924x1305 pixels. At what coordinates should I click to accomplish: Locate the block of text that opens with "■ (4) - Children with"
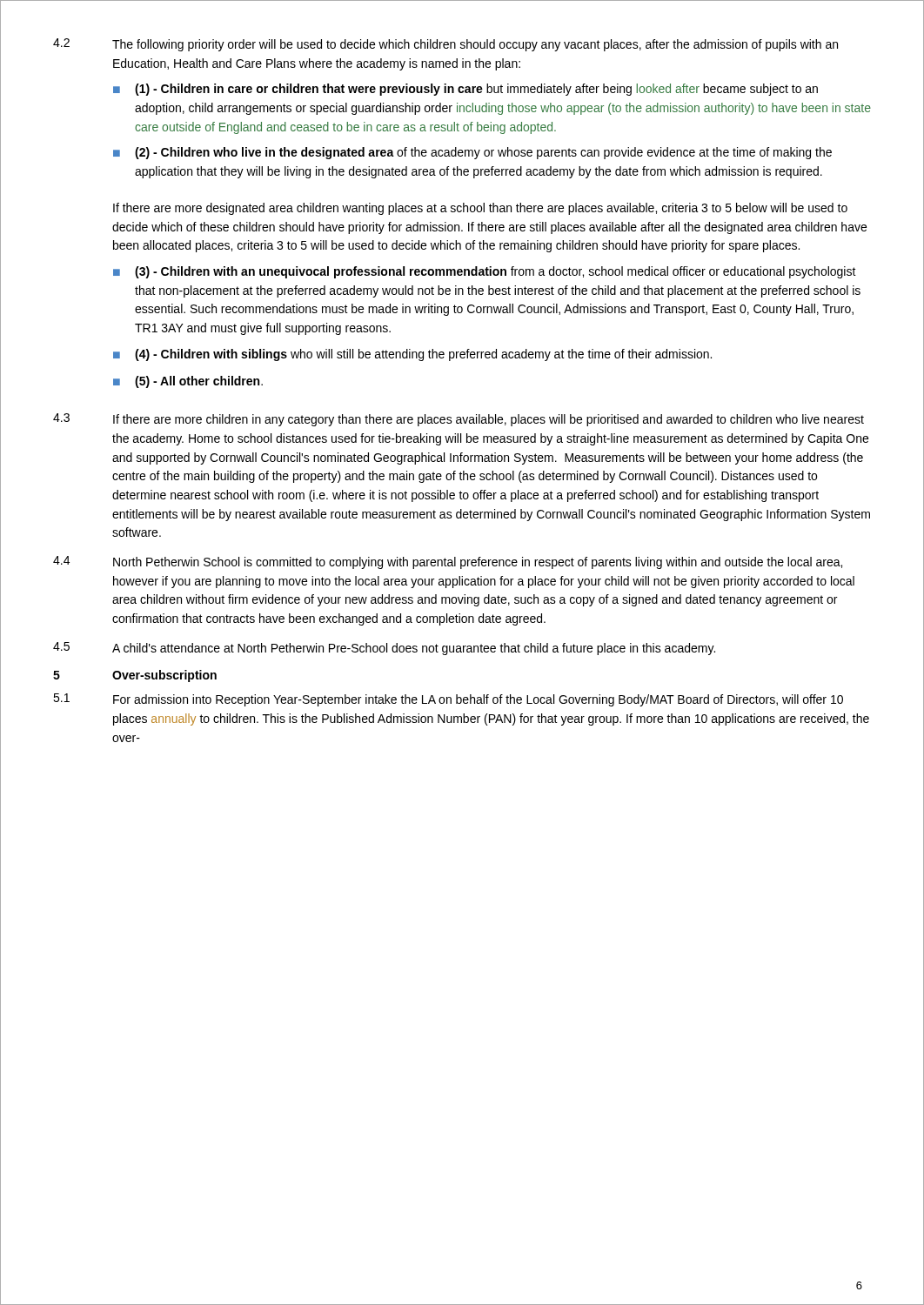[413, 355]
